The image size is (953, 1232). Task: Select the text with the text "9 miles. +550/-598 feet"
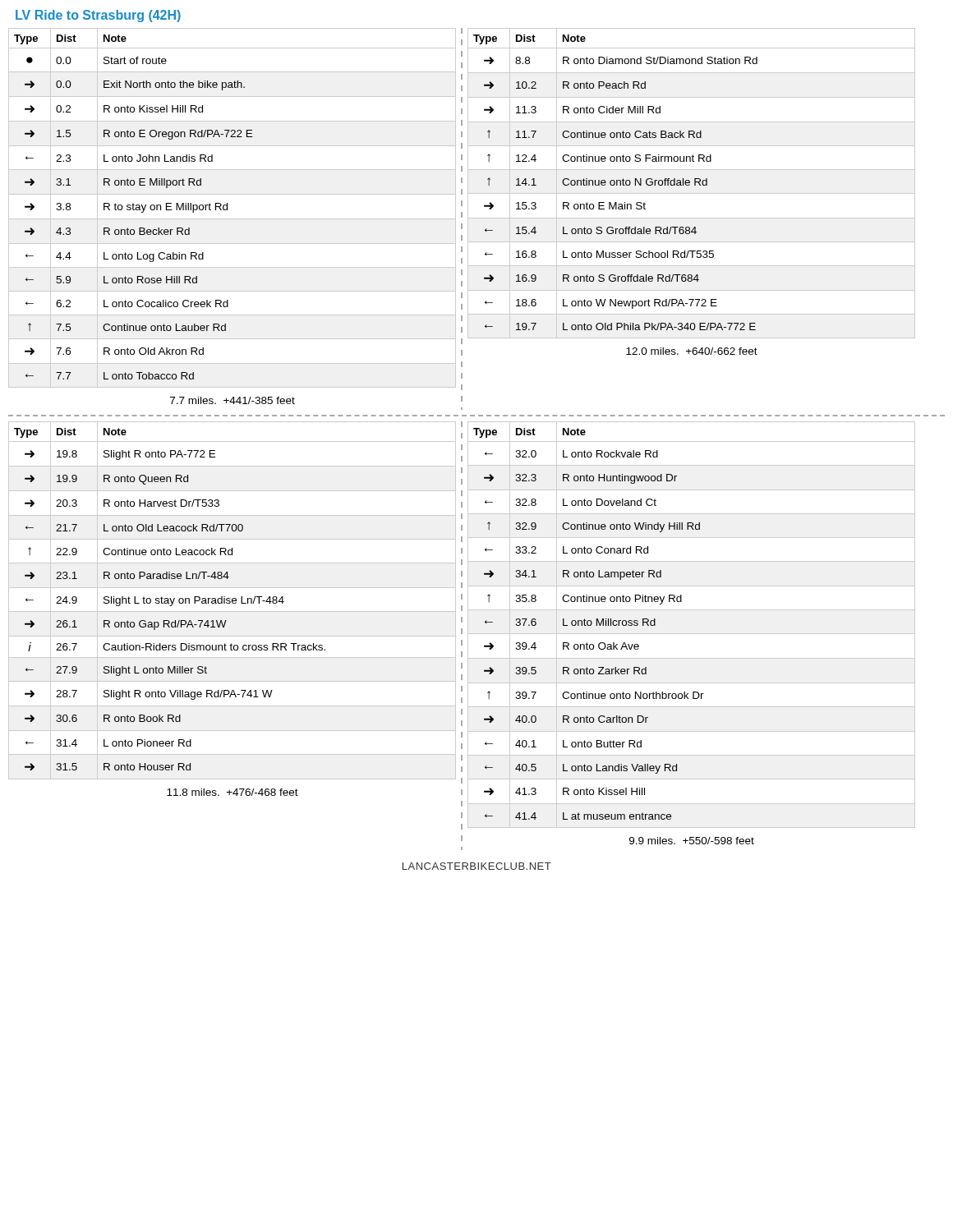(x=691, y=841)
